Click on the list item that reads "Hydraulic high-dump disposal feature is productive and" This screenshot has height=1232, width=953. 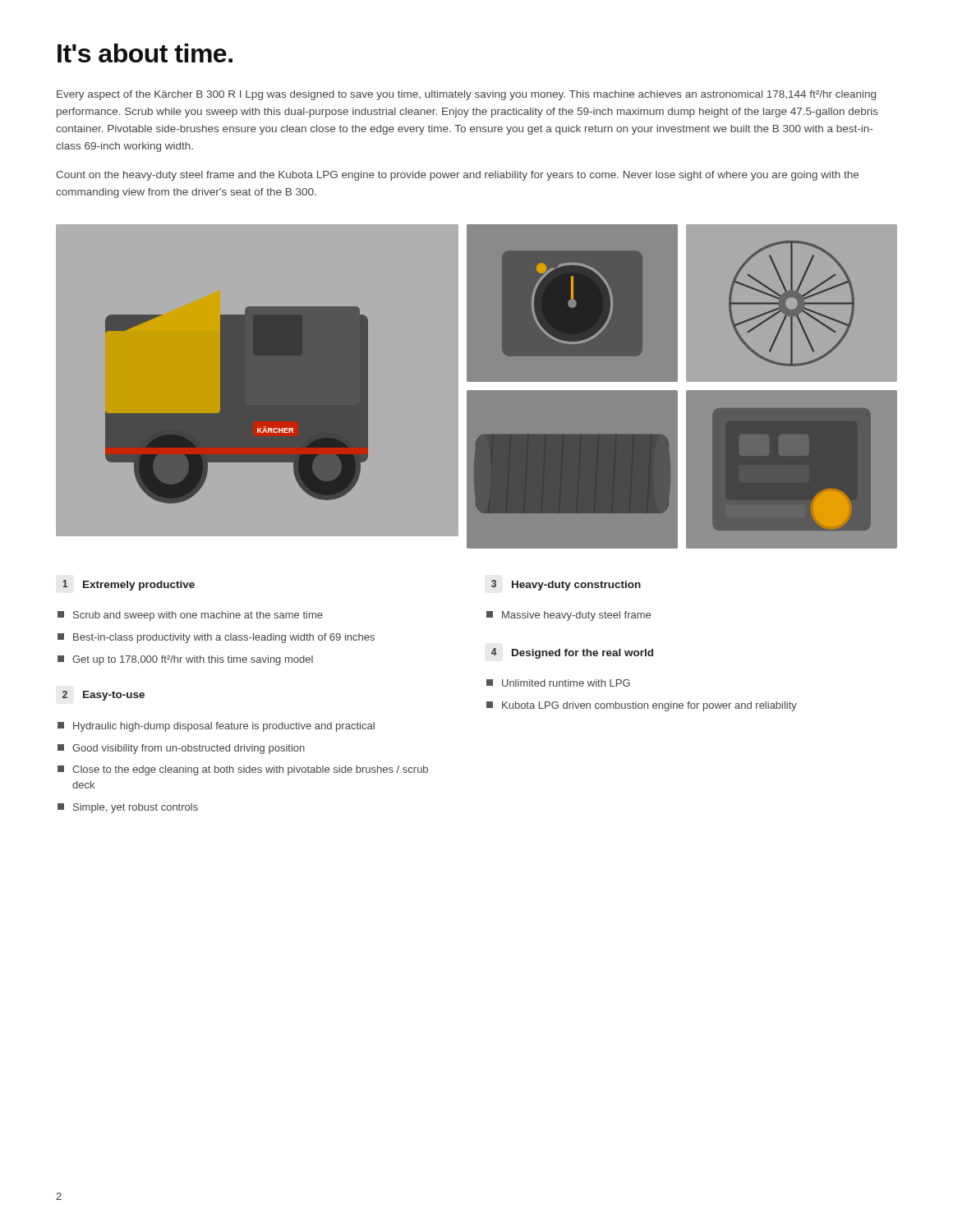(x=216, y=726)
